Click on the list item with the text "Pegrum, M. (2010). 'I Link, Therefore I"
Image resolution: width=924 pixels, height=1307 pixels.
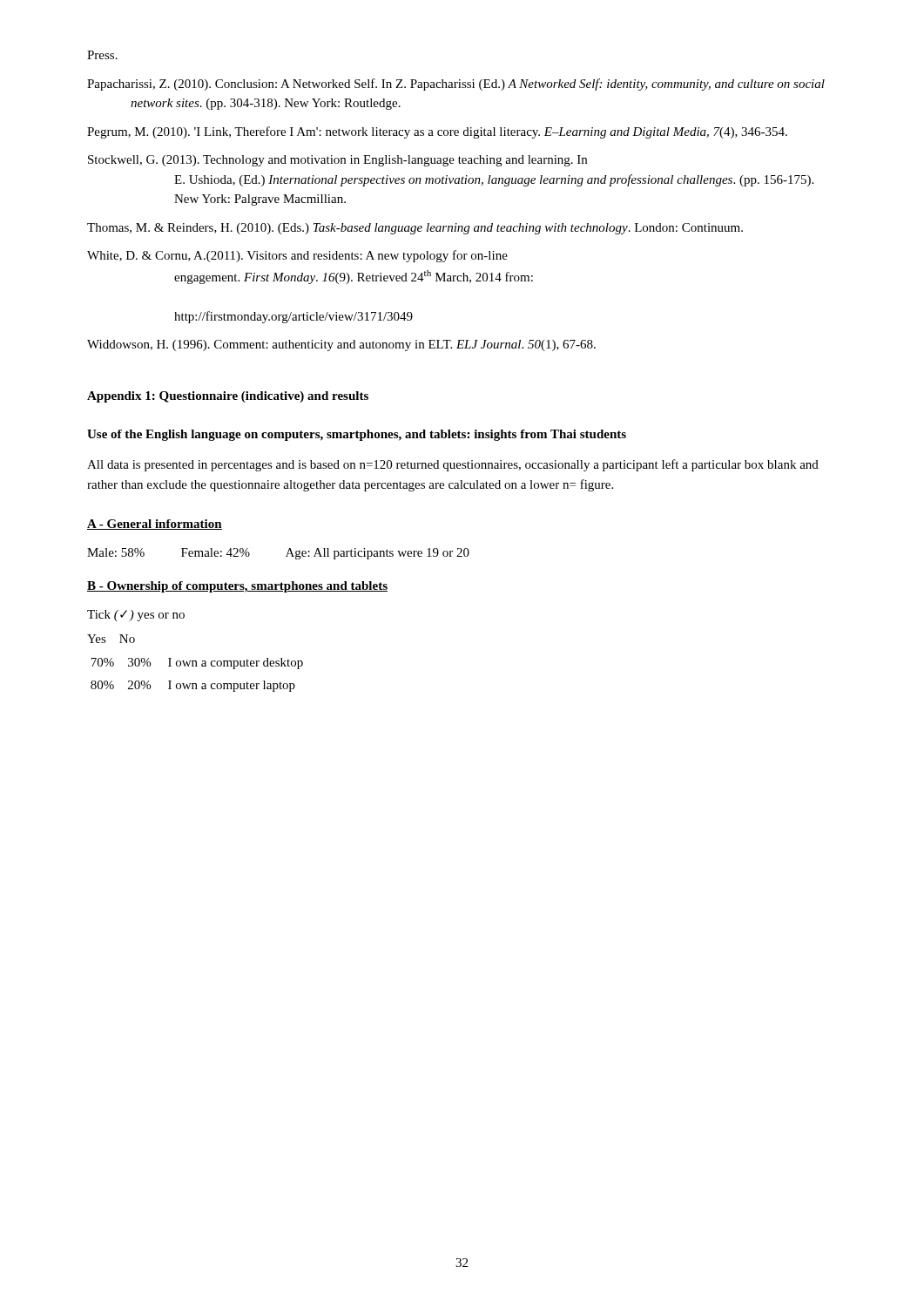click(x=438, y=131)
